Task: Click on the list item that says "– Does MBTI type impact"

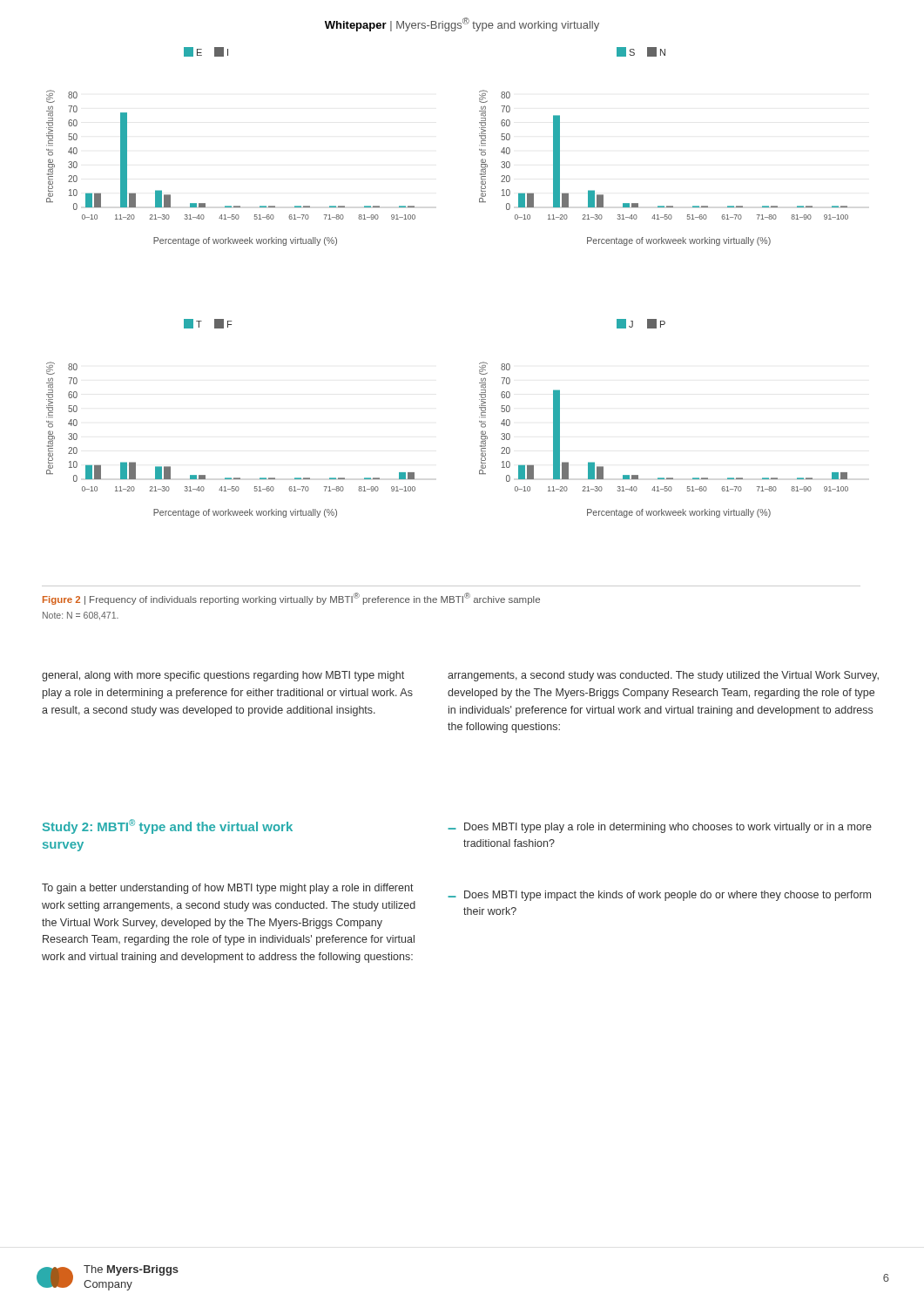Action: pos(665,904)
